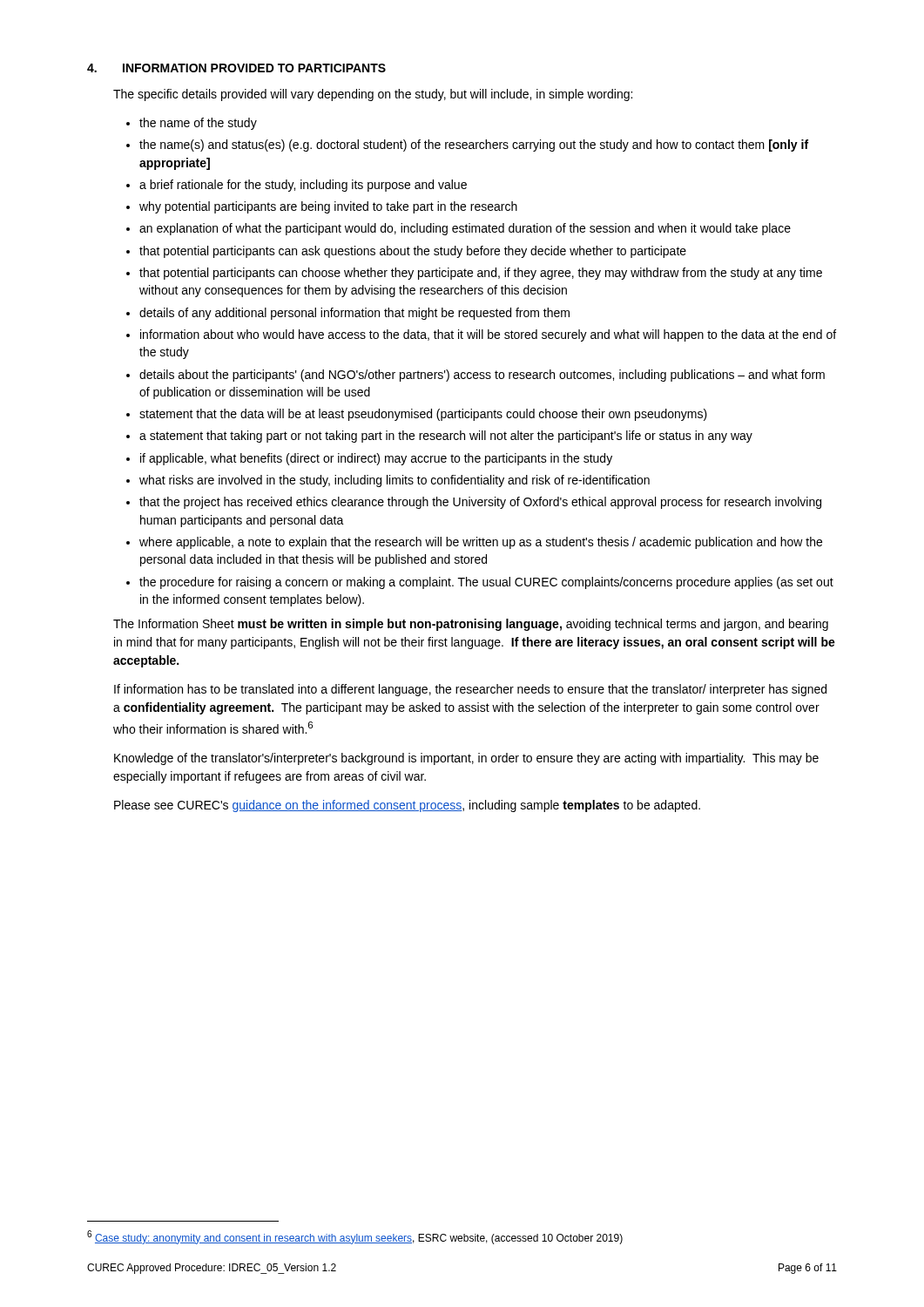Navigate to the passage starting "information about who would"
924x1307 pixels.
click(488, 343)
